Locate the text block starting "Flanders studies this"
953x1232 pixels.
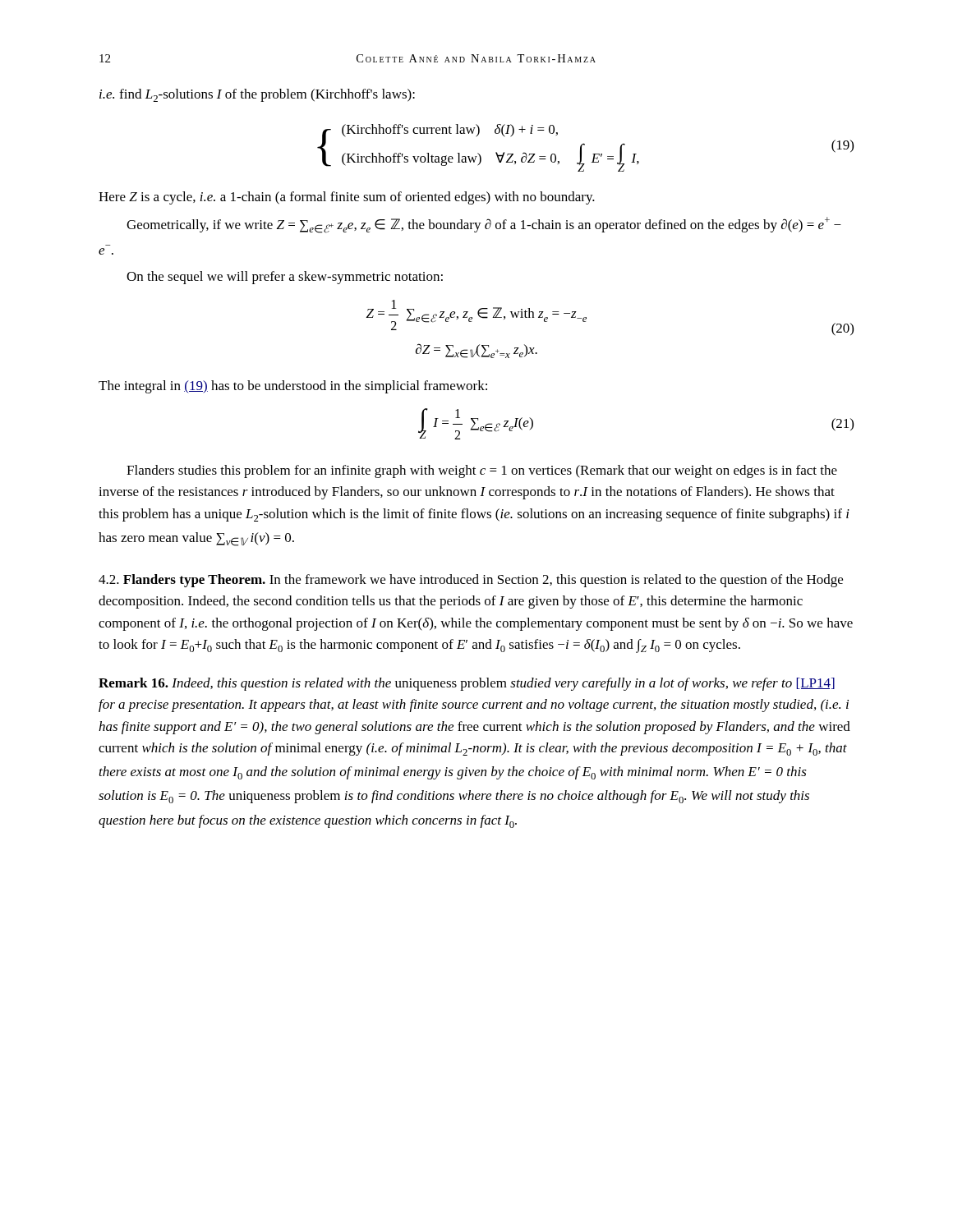474,505
